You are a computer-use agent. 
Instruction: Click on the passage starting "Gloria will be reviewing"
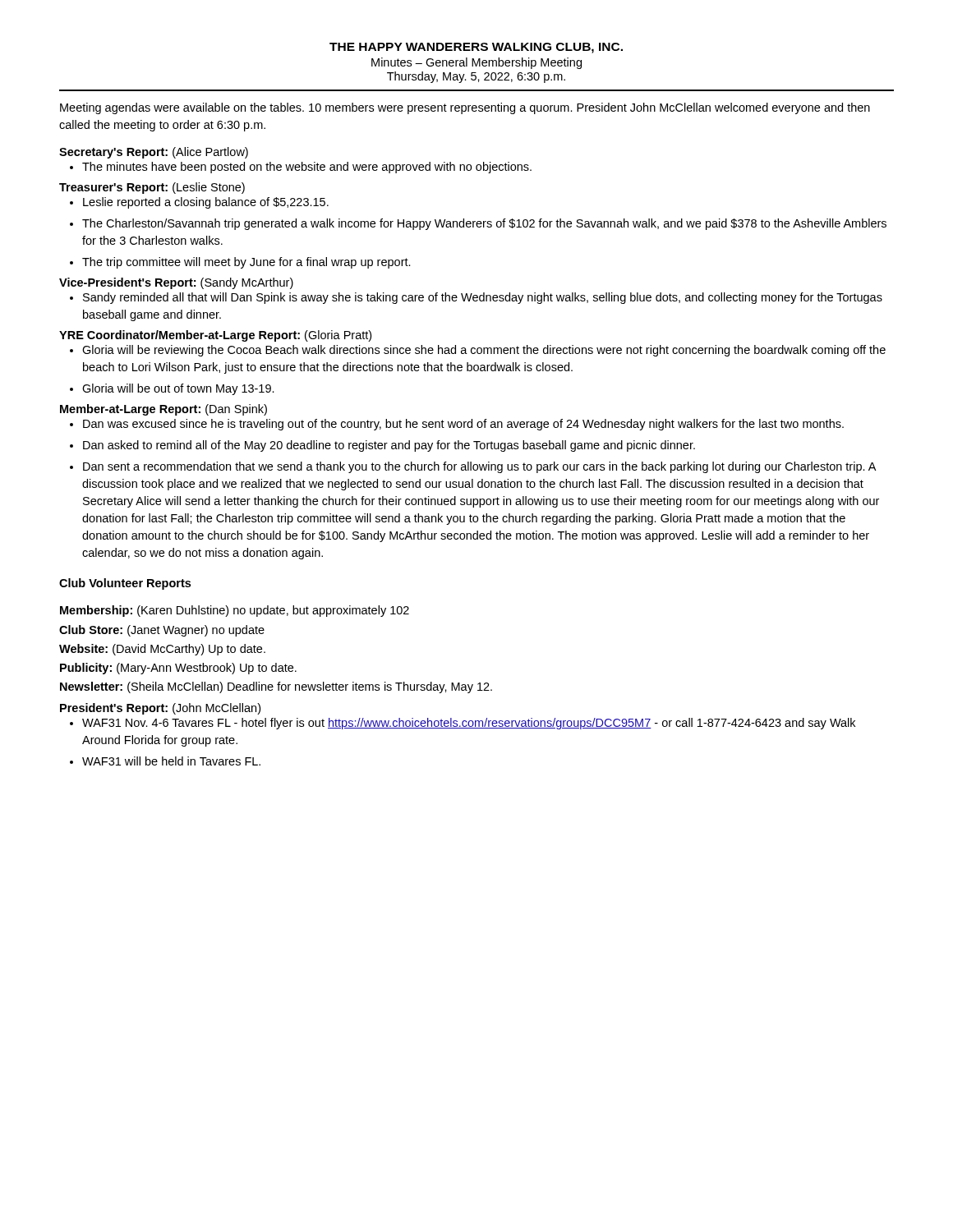(484, 359)
